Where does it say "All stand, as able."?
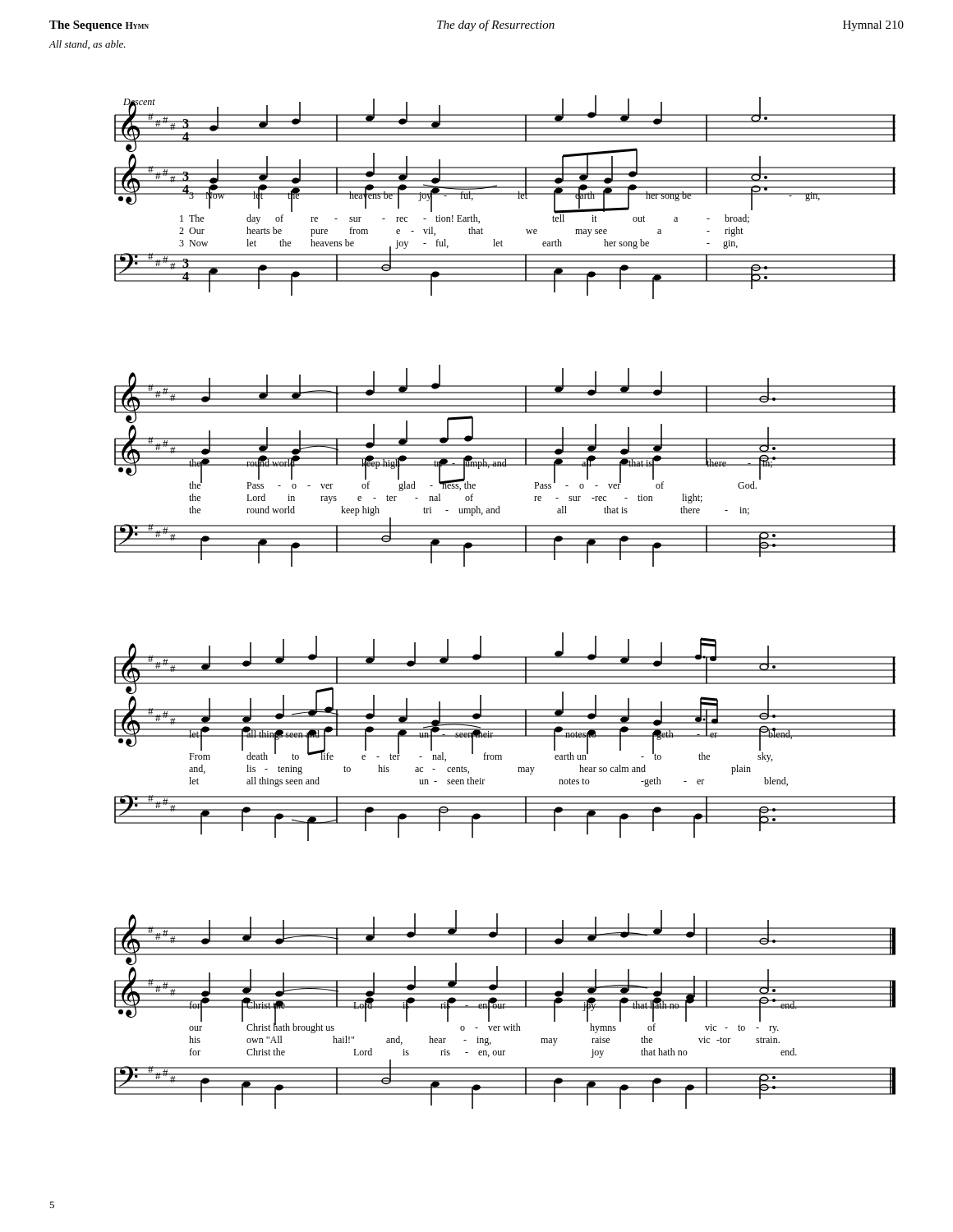 [88, 44]
